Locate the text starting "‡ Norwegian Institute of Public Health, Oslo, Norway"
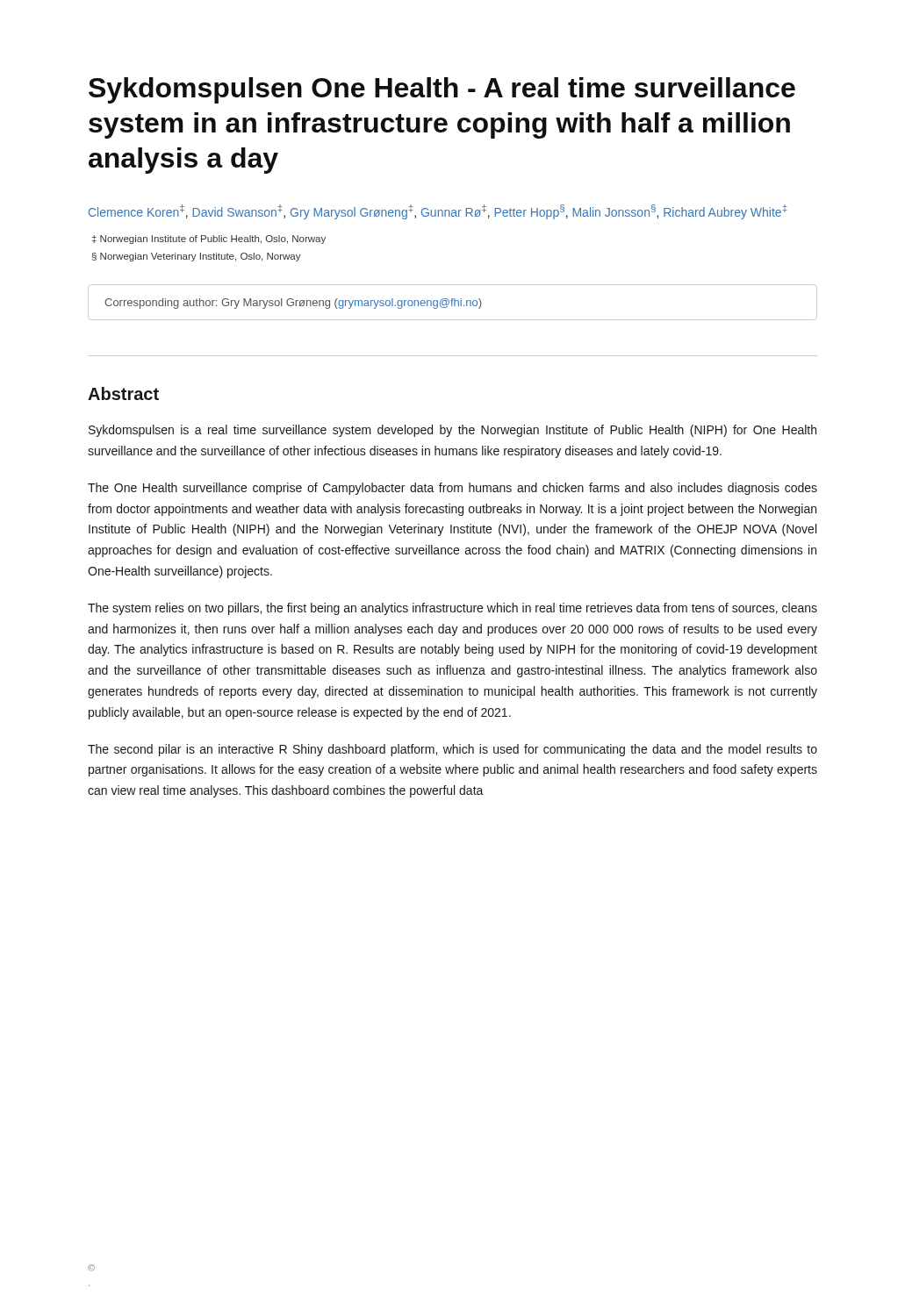The height and width of the screenshot is (1316, 905). coord(209,240)
